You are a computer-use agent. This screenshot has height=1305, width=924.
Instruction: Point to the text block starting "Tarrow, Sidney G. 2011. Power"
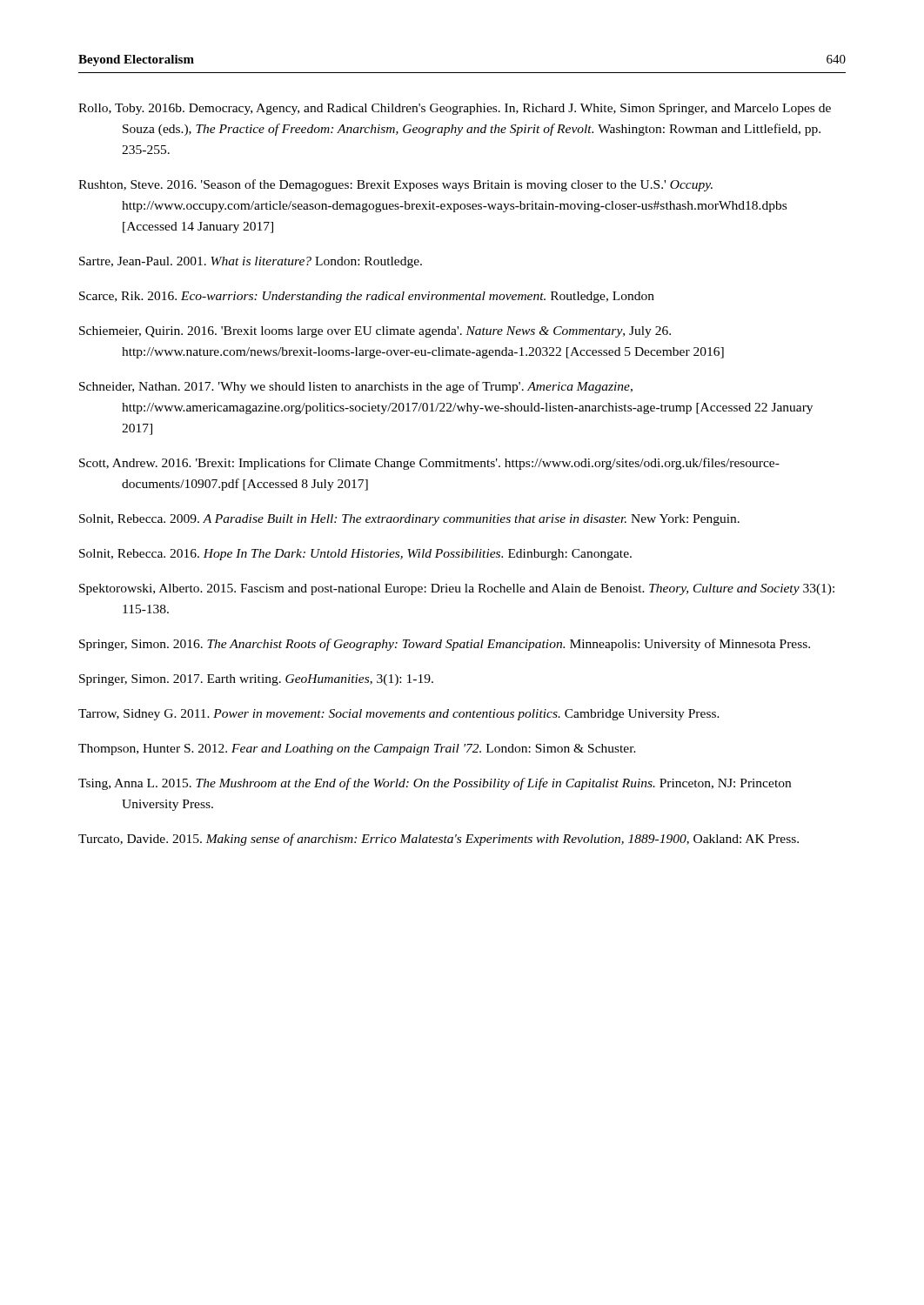tap(399, 713)
